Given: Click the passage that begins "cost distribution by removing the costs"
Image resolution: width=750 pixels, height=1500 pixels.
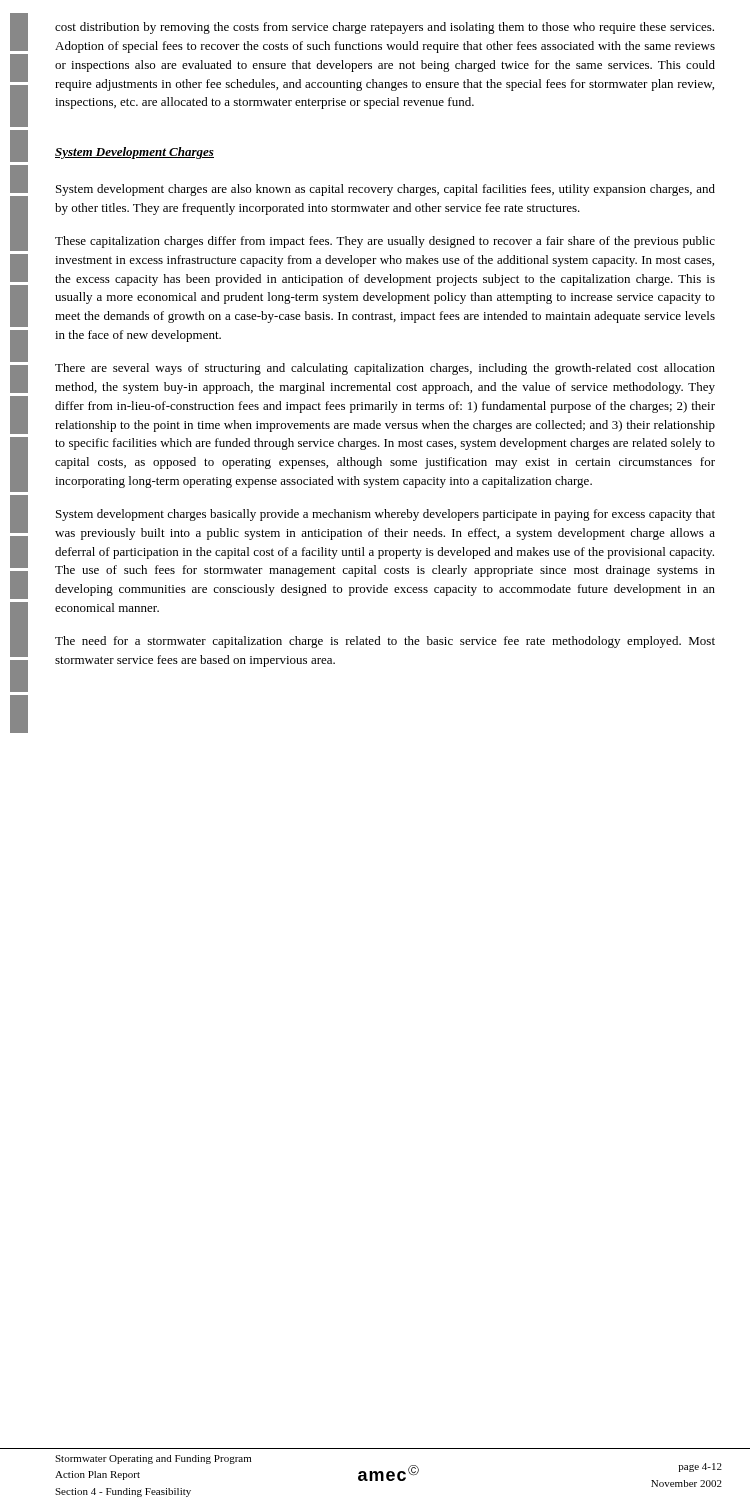Looking at the screenshot, I should pyautogui.click(x=385, y=64).
